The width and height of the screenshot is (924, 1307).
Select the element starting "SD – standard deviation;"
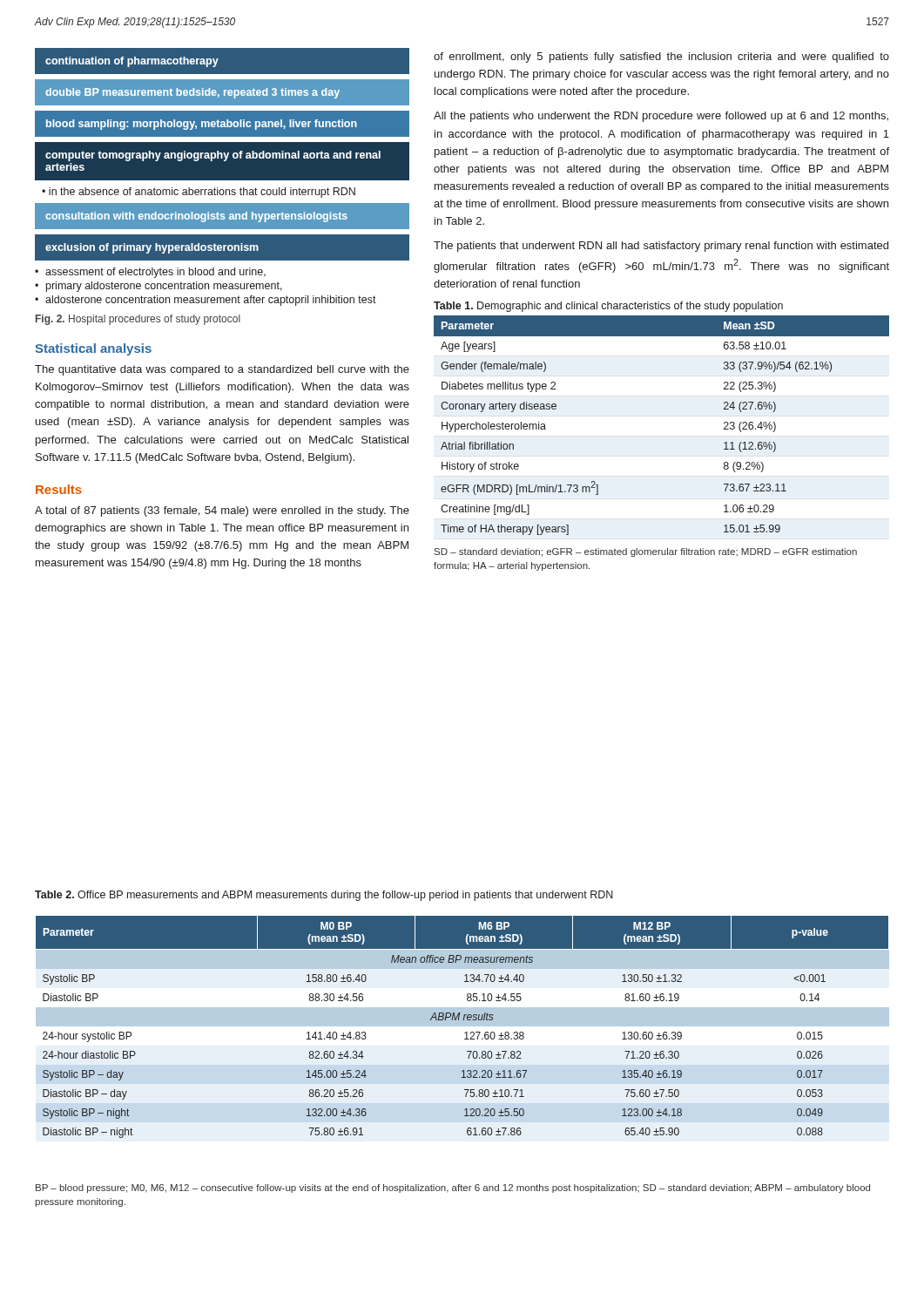(646, 559)
